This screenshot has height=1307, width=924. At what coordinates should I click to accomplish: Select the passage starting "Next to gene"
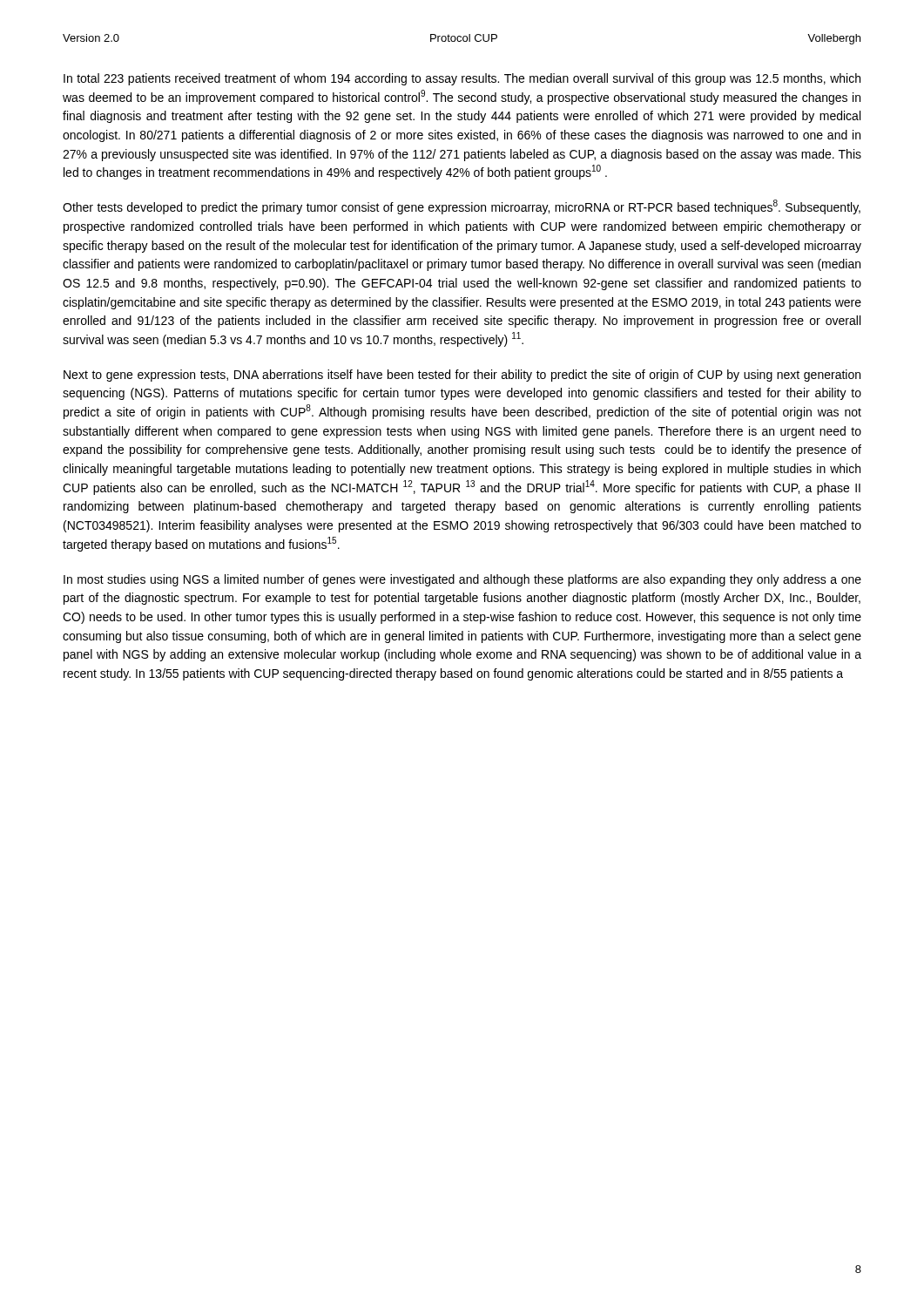[462, 460]
